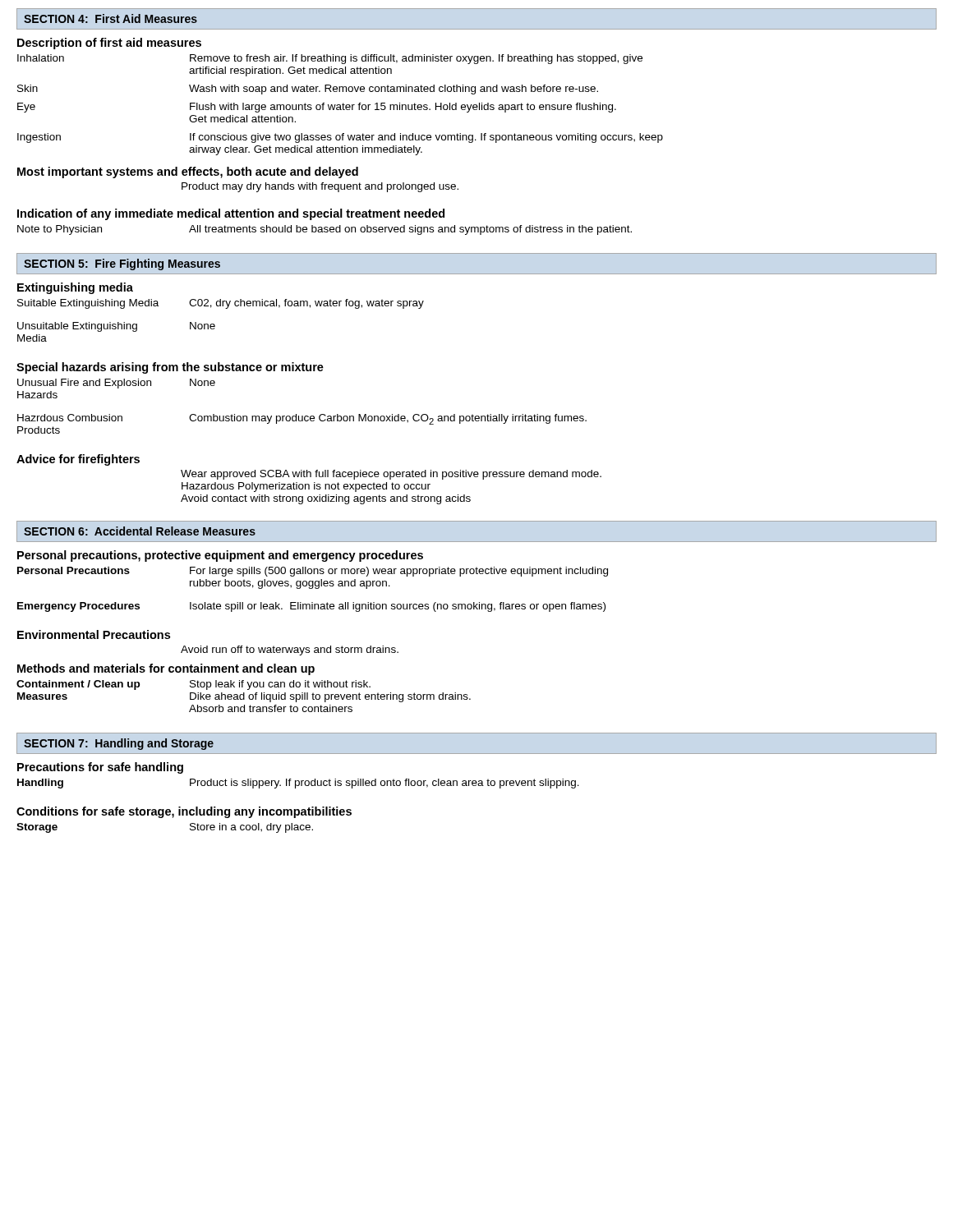Viewport: 953px width, 1232px height.
Task: Click on the passage starting "Personal precautions, protective"
Action: 220,555
